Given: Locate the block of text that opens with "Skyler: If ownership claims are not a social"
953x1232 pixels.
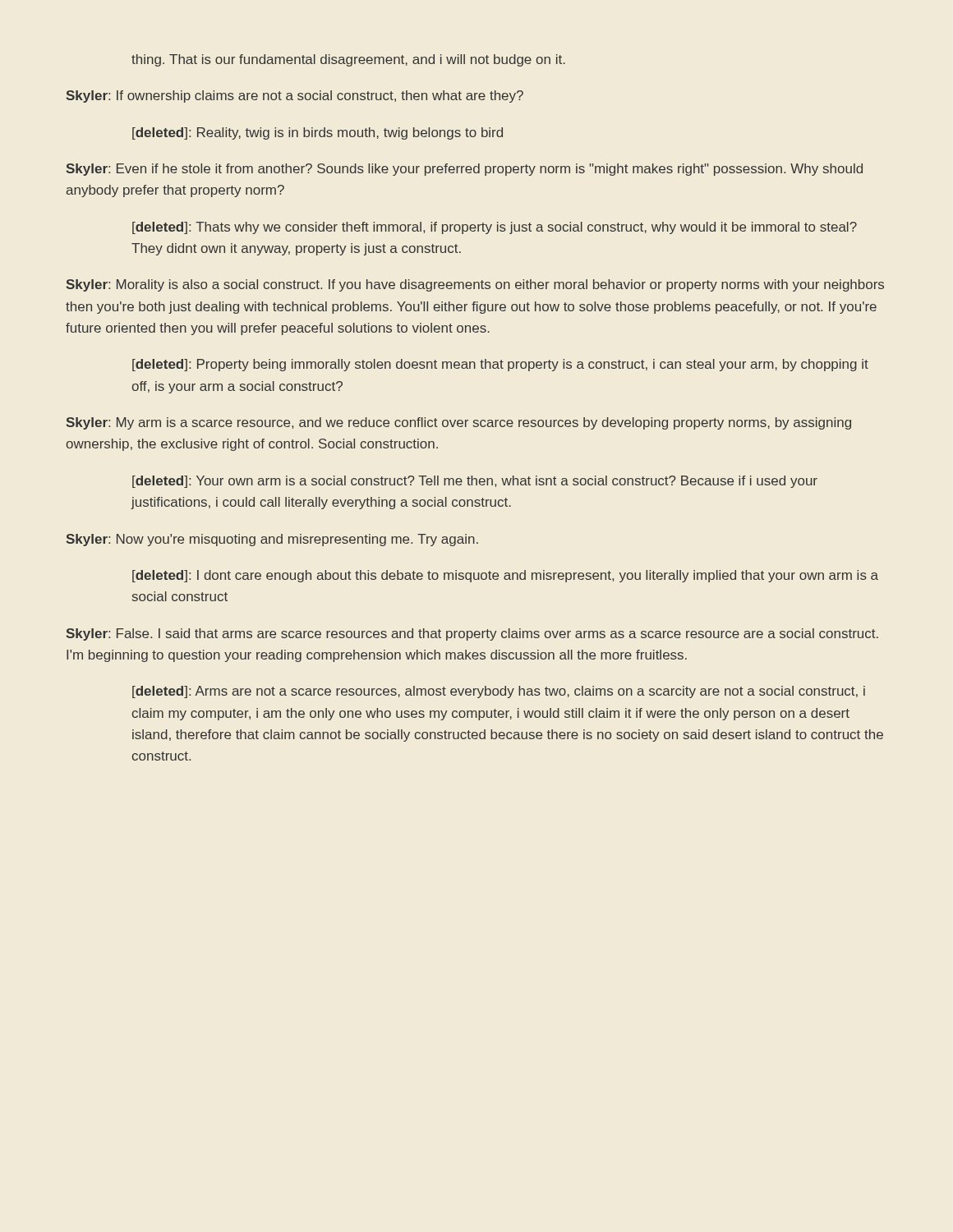Looking at the screenshot, I should click(295, 96).
